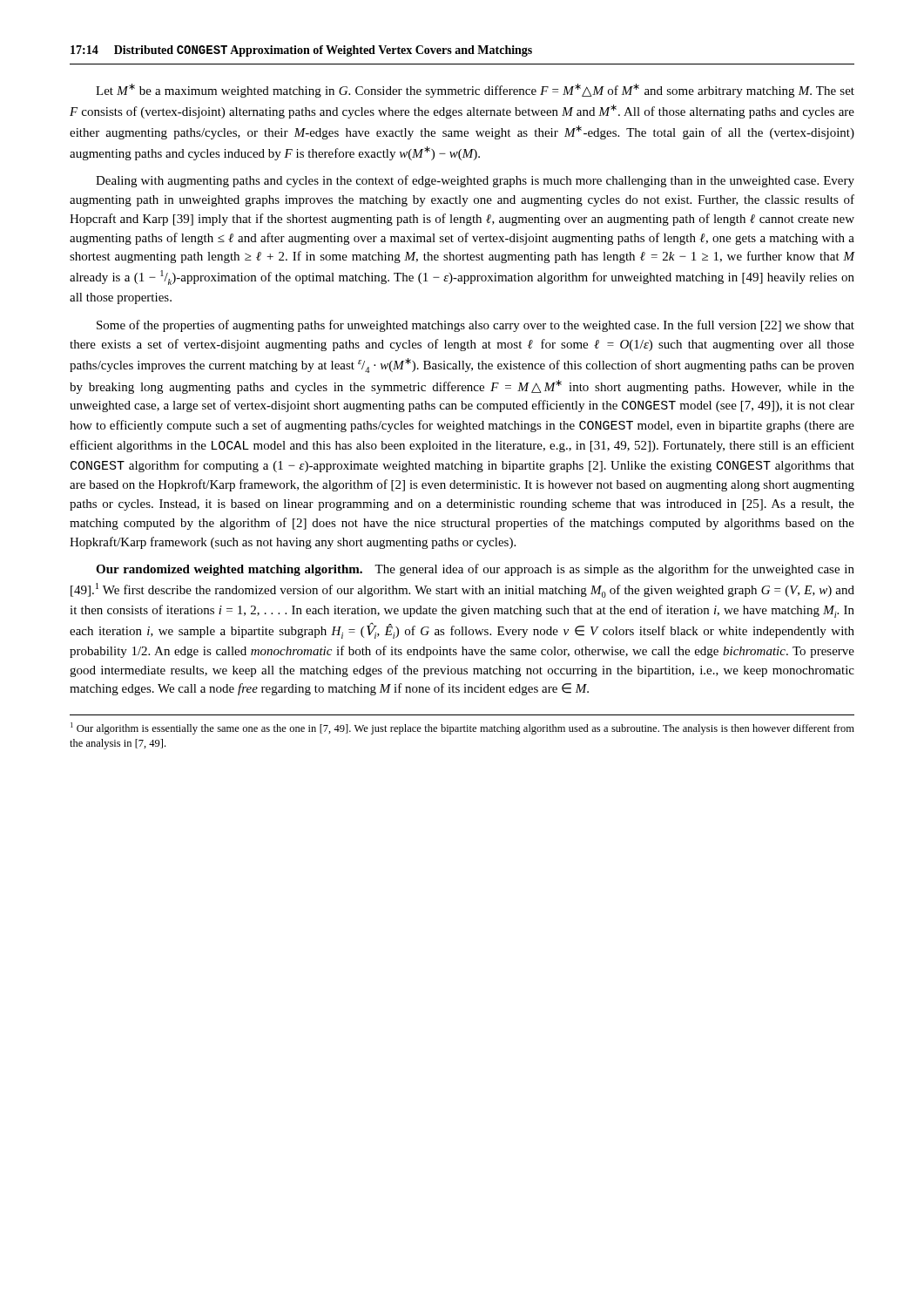Screen dimensions: 1307x924
Task: Navigate to the element starting "Some of the"
Action: coord(462,434)
